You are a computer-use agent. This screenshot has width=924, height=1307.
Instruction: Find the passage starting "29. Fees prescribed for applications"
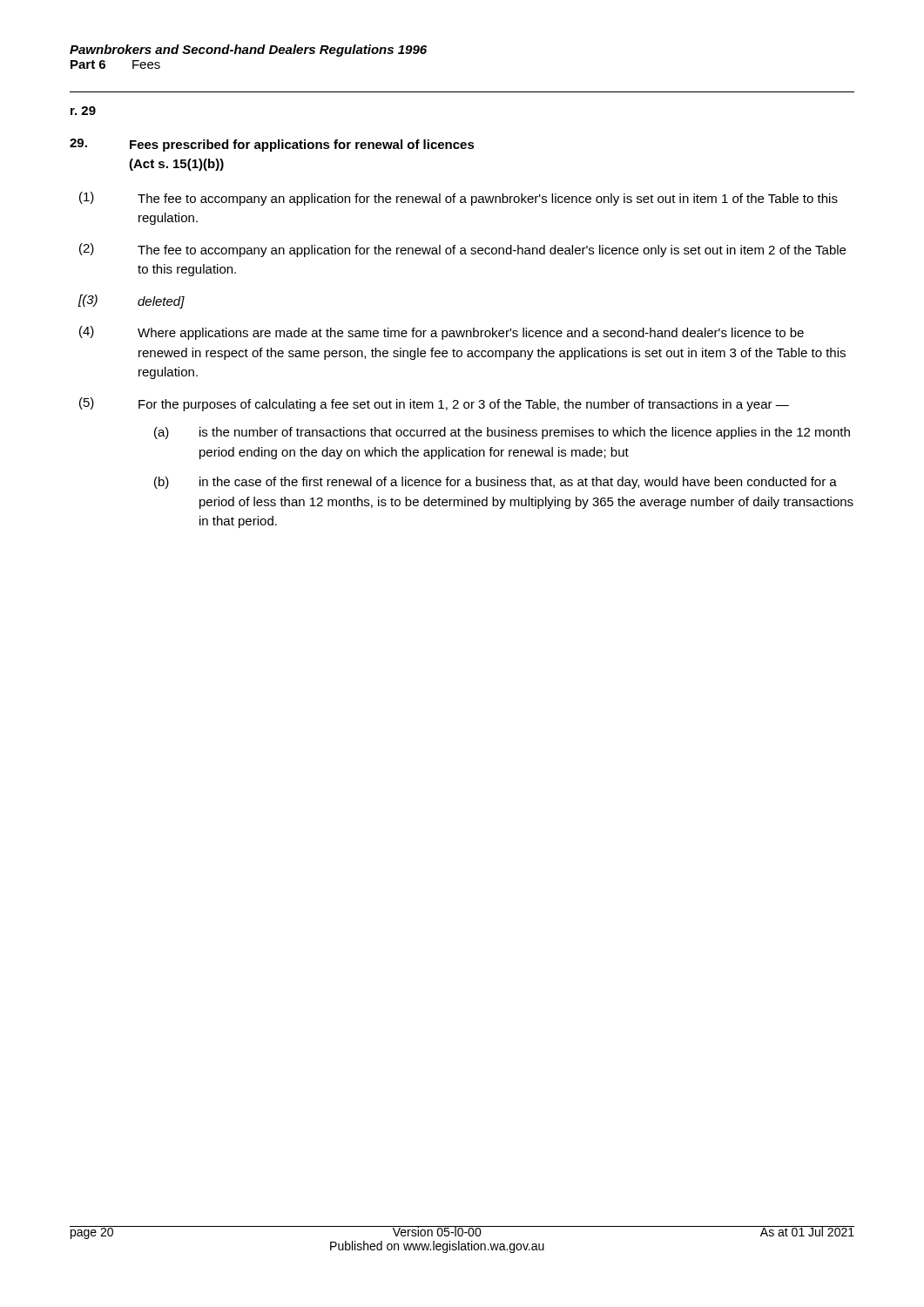(272, 154)
